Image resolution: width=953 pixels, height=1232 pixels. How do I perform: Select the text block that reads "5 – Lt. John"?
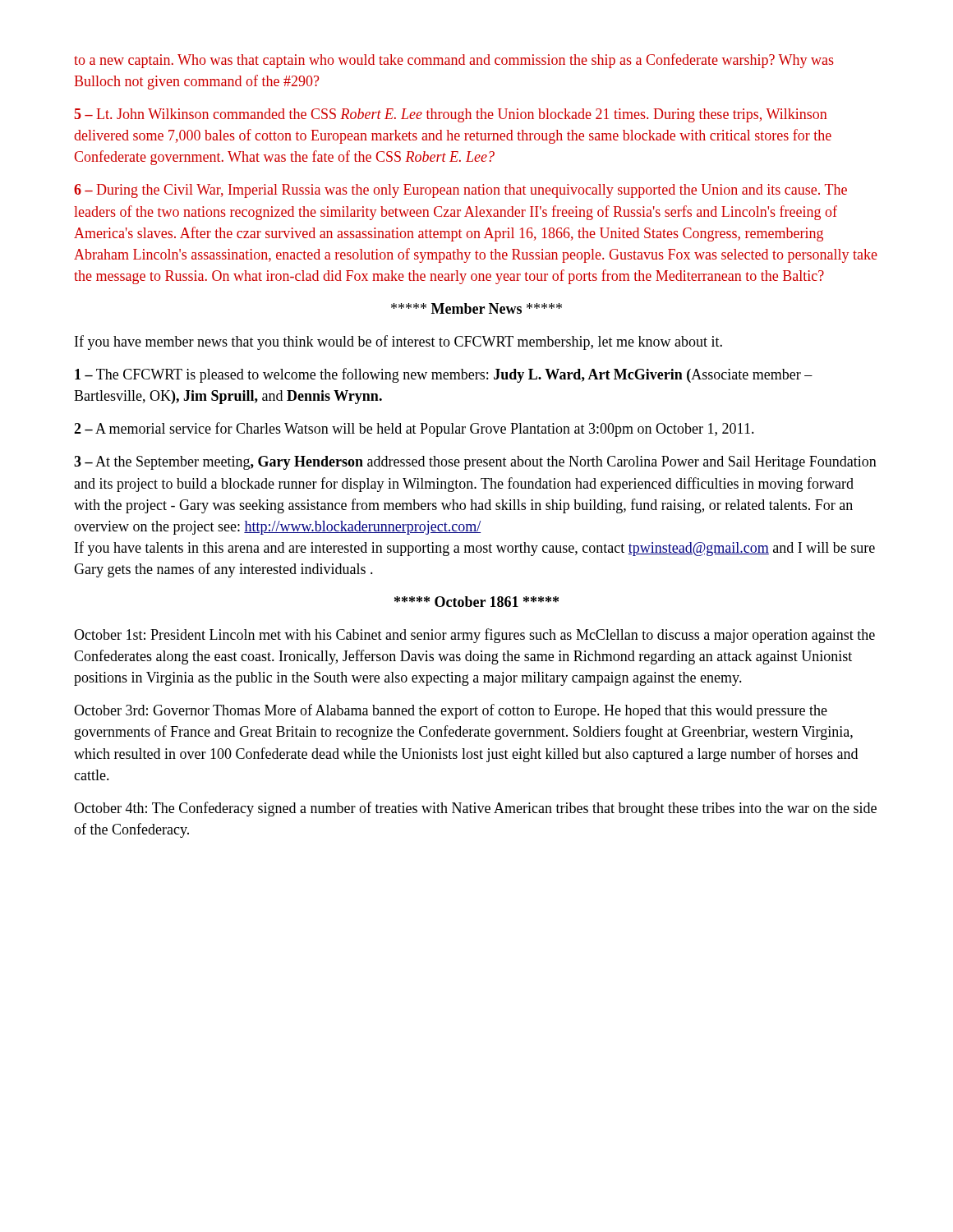(476, 136)
